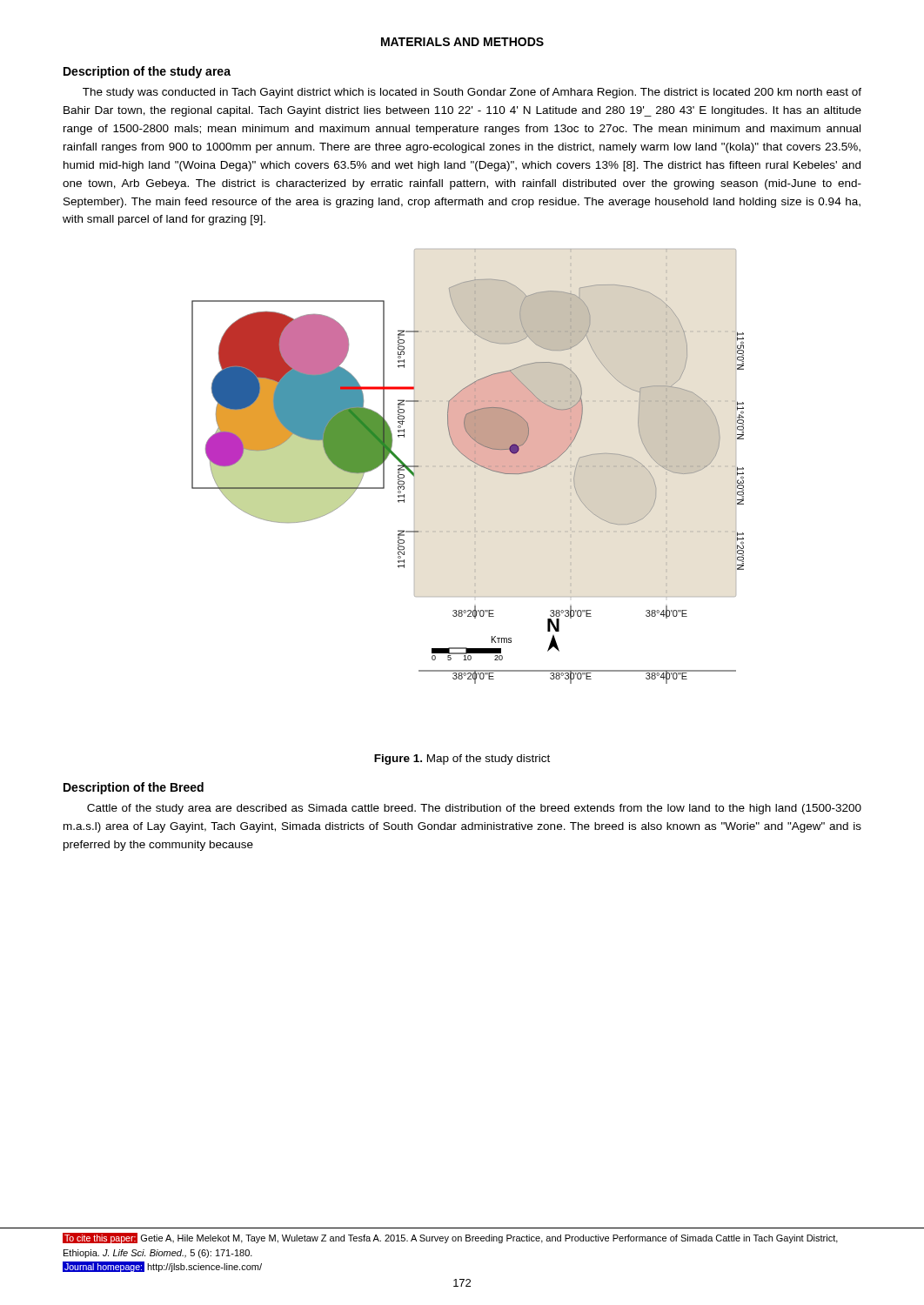Screen dimensions: 1305x924
Task: Click the passage that begins "The study was conducted in Tach"
Action: pyautogui.click(x=462, y=155)
